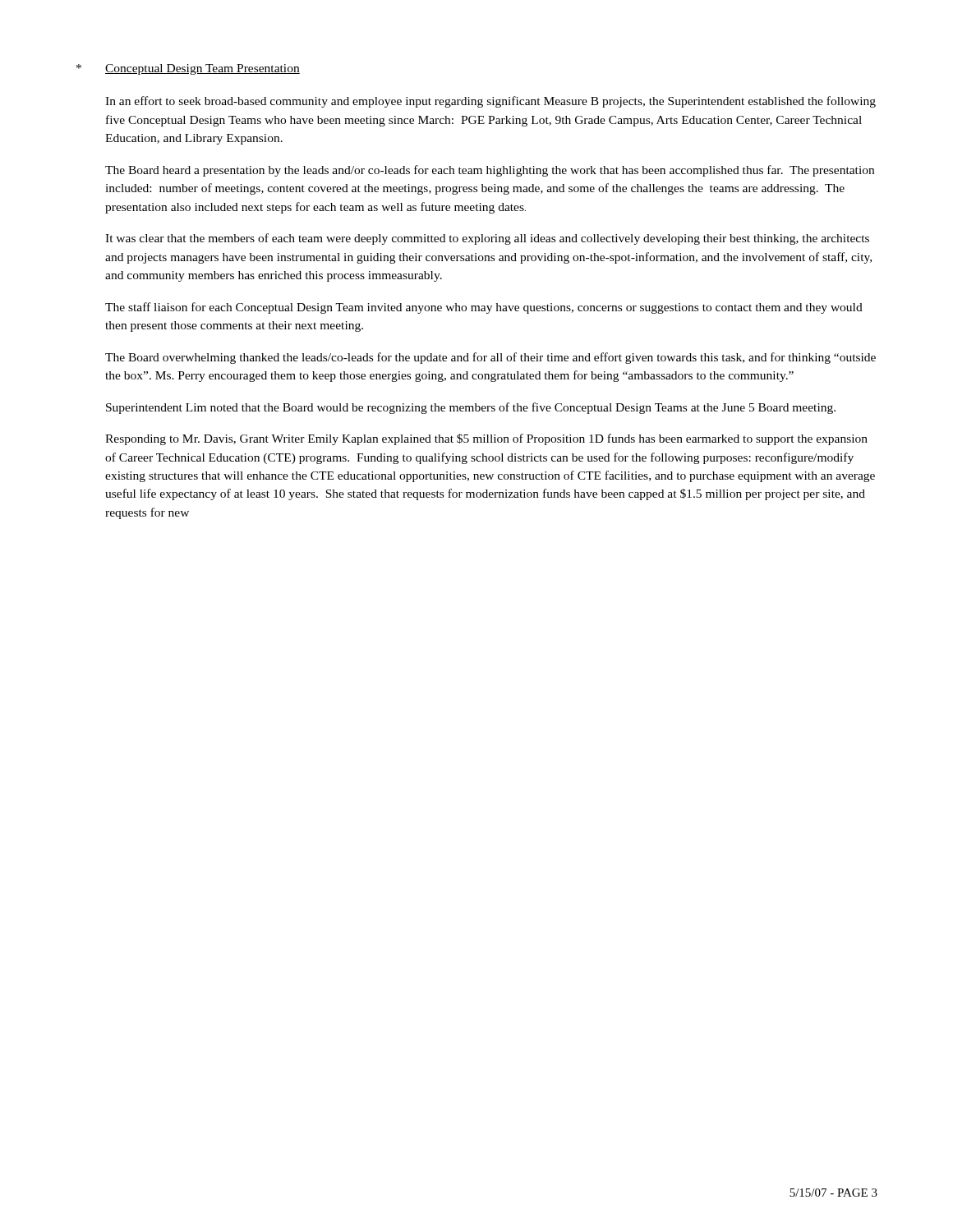Select the text block containing "In an effort to seek broad-based"
953x1232 pixels.
click(x=490, y=119)
